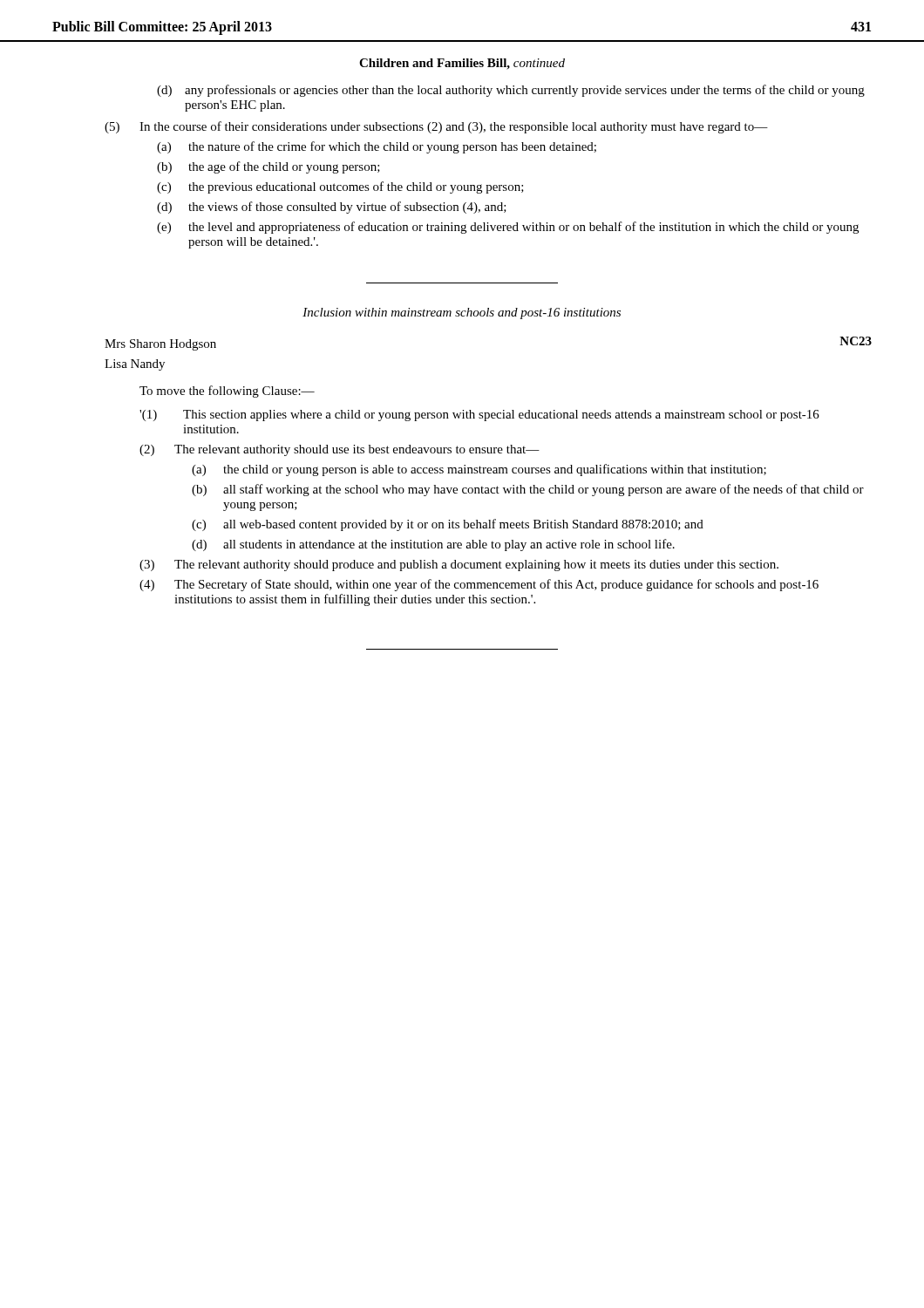
Task: Point to the block starting "(b) the age of the"
Action: point(268,167)
